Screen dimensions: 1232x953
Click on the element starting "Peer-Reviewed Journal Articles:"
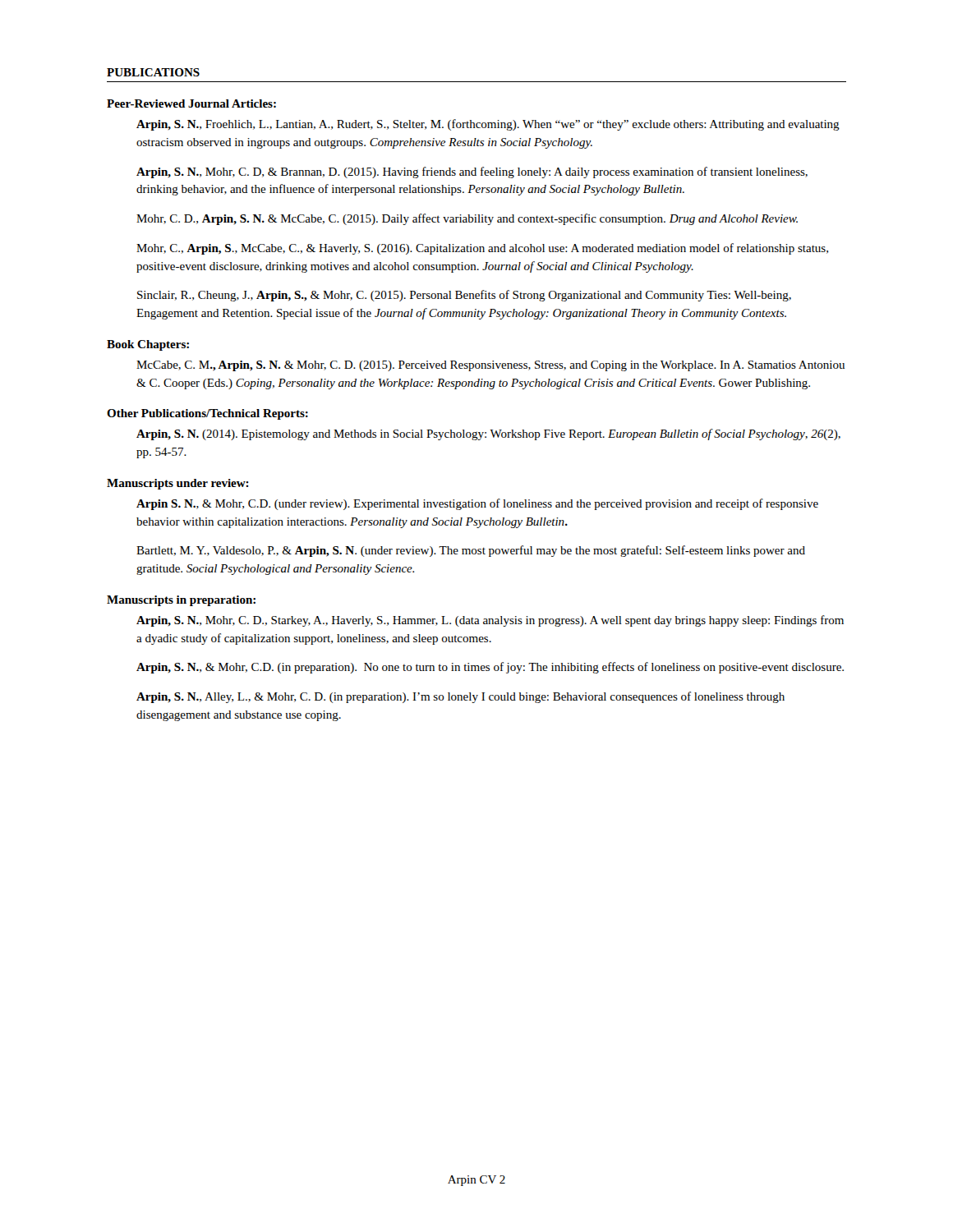pos(192,103)
